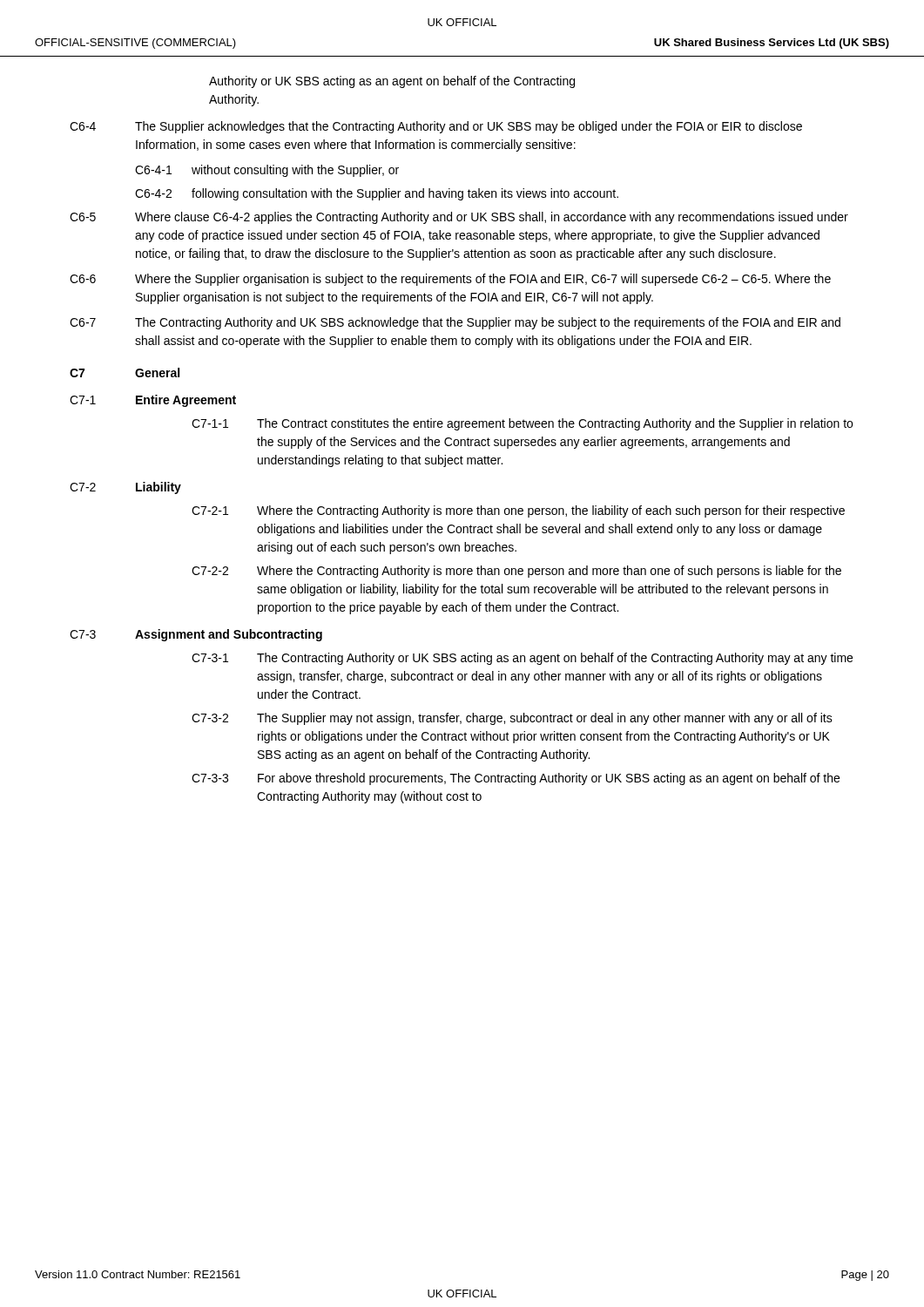This screenshot has height=1307, width=924.
Task: Where does it say "C6-4-1 without consulting with the Supplier, or"?
Action: click(x=267, y=171)
